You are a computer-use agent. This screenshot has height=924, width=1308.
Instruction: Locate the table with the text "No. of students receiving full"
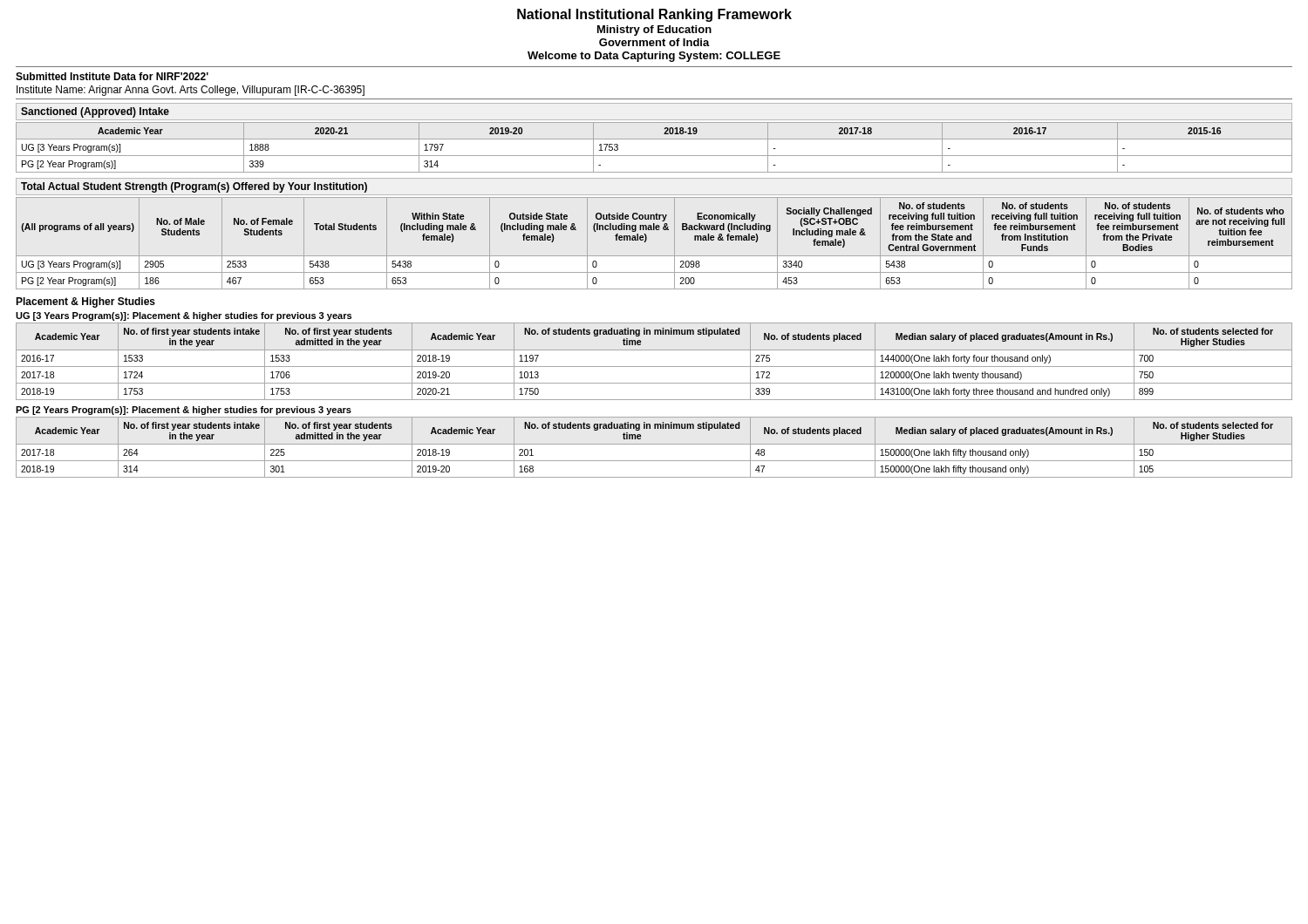tap(654, 243)
